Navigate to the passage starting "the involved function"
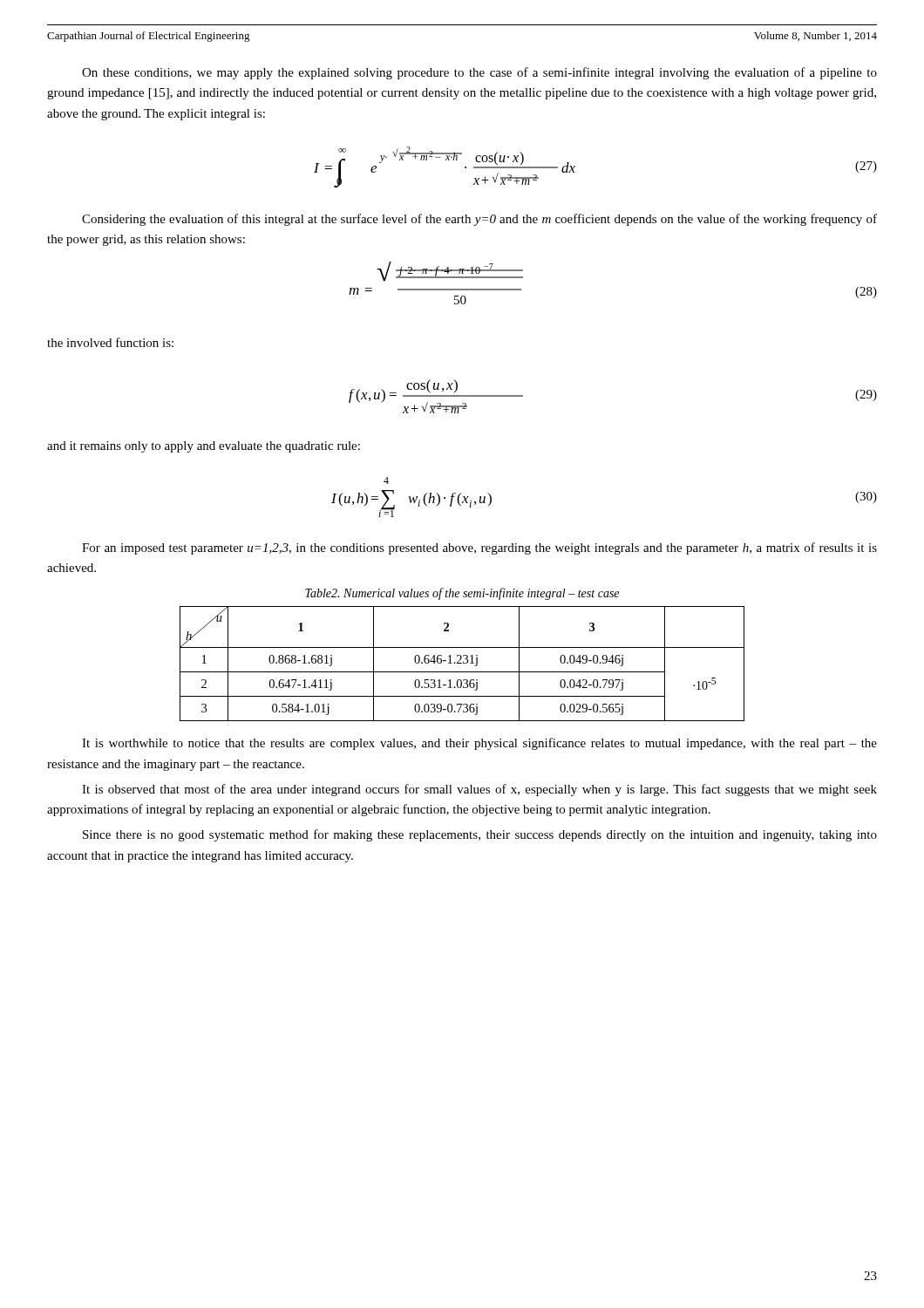 [x=110, y=342]
